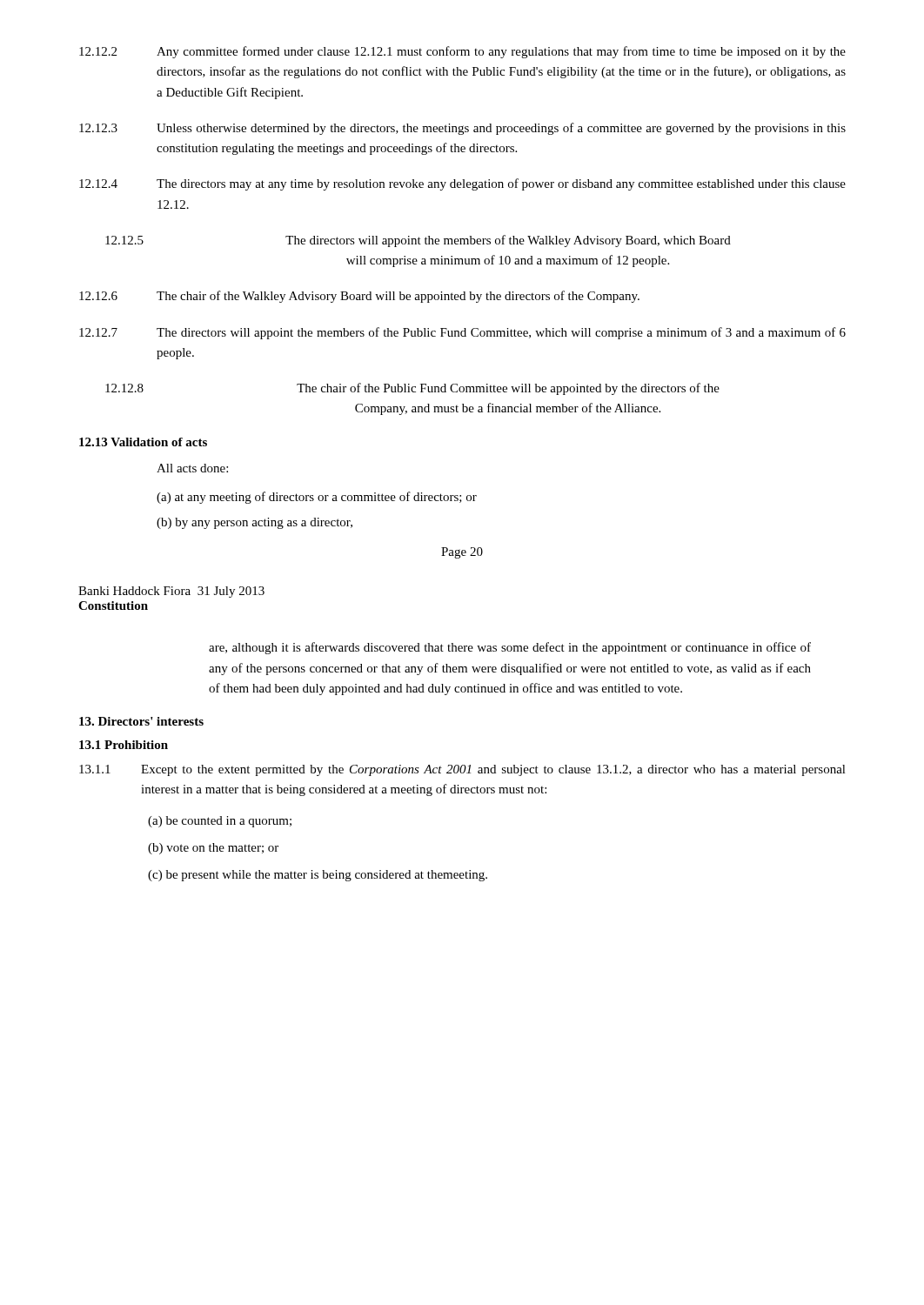The image size is (924, 1305).
Task: Point to the text block starting "12.12.7 The directors"
Action: tap(462, 343)
